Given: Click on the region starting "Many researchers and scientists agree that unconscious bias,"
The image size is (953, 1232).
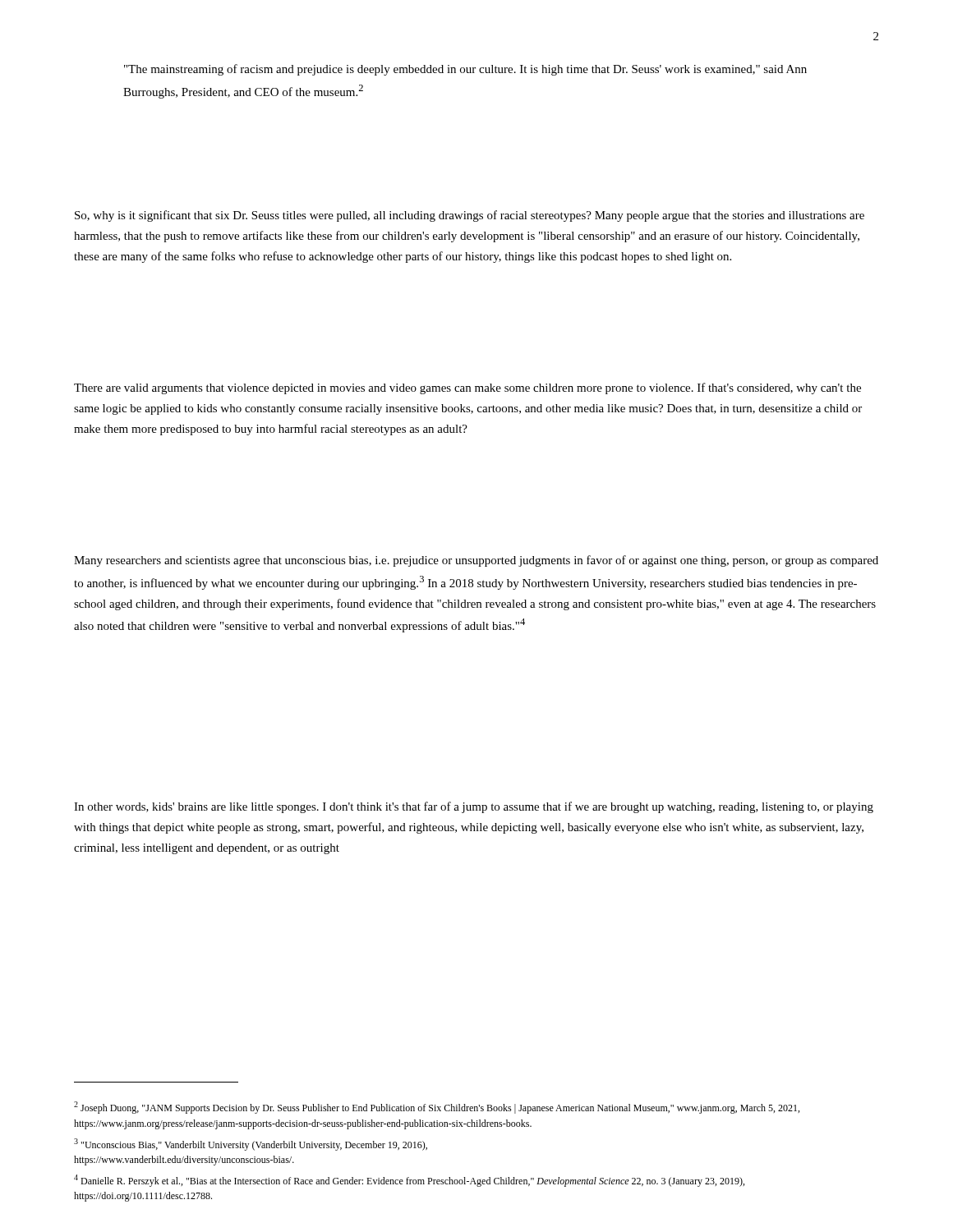Looking at the screenshot, I should pos(476,593).
